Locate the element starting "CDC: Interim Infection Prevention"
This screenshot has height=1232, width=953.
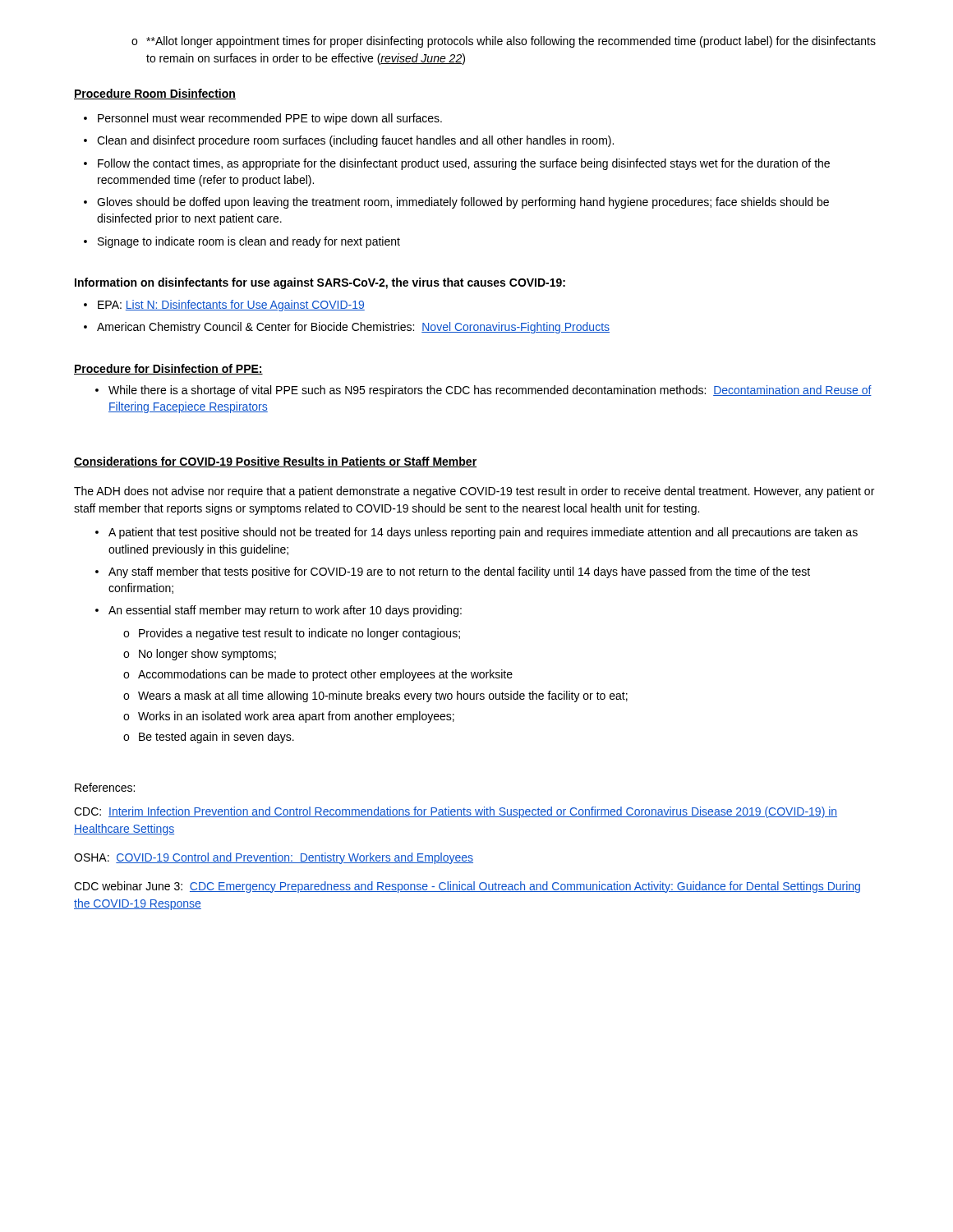click(476, 820)
